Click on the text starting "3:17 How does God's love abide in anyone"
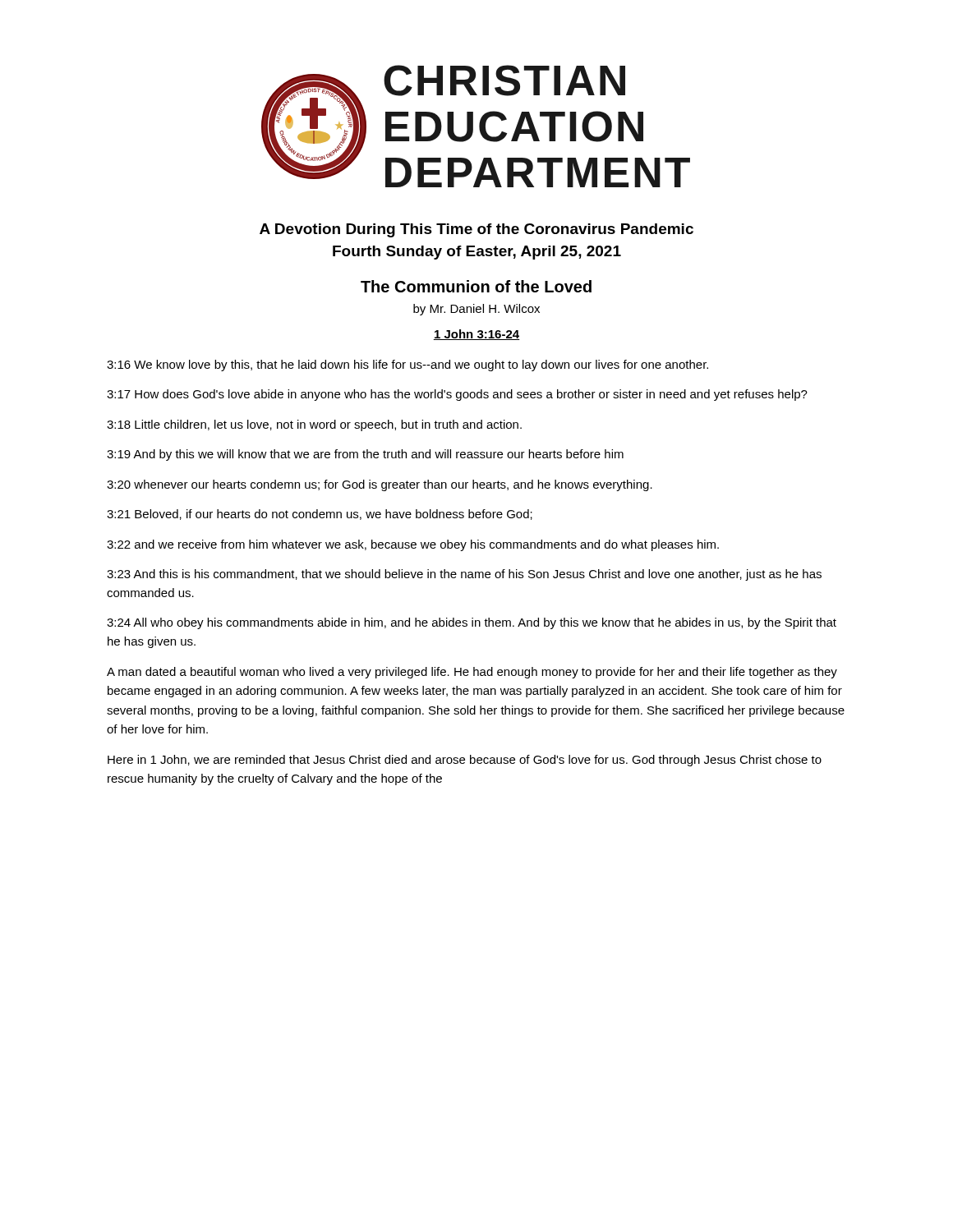Screen dimensions: 1232x953 point(457,394)
